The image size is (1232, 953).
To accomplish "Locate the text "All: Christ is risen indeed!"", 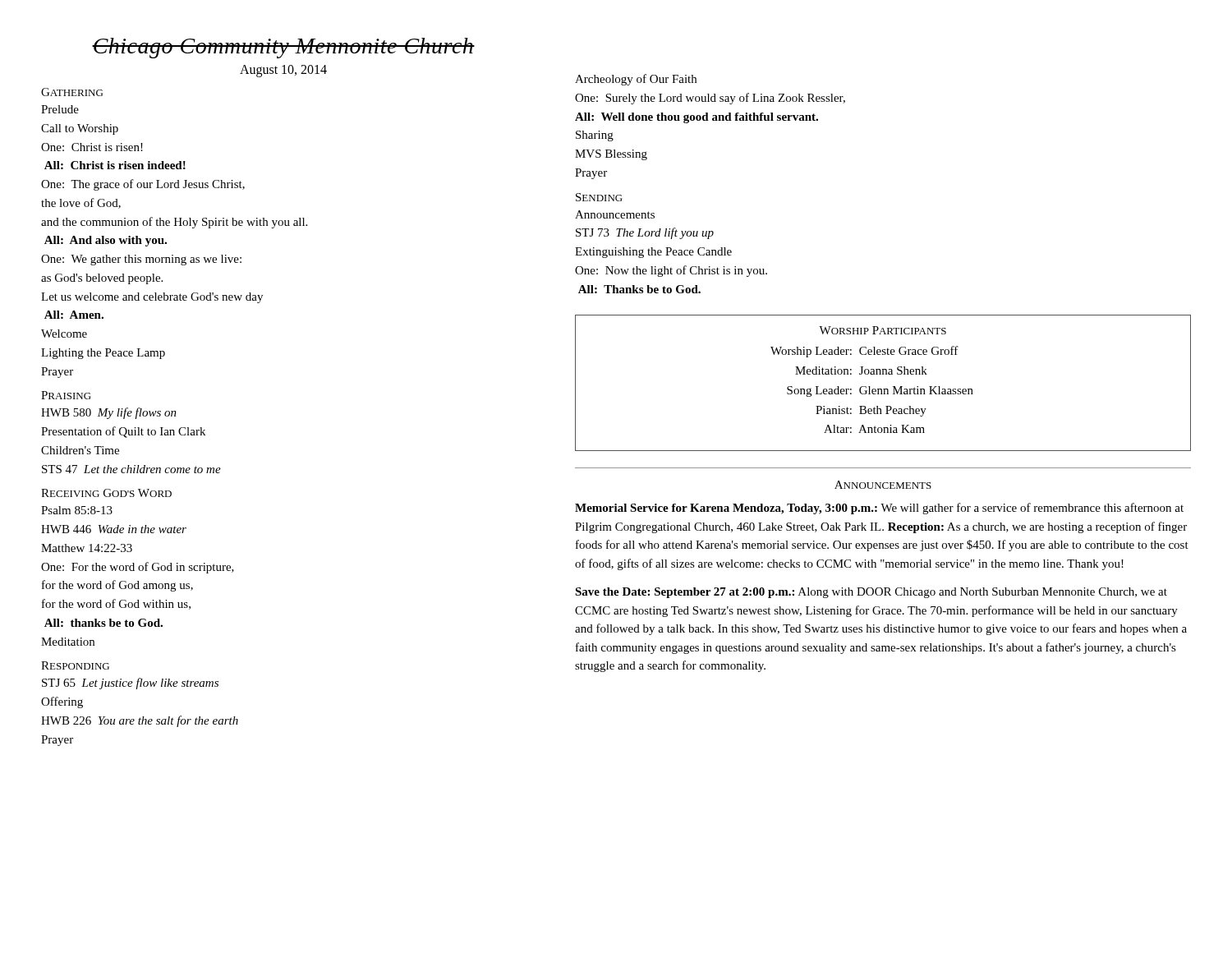I will pos(114,165).
